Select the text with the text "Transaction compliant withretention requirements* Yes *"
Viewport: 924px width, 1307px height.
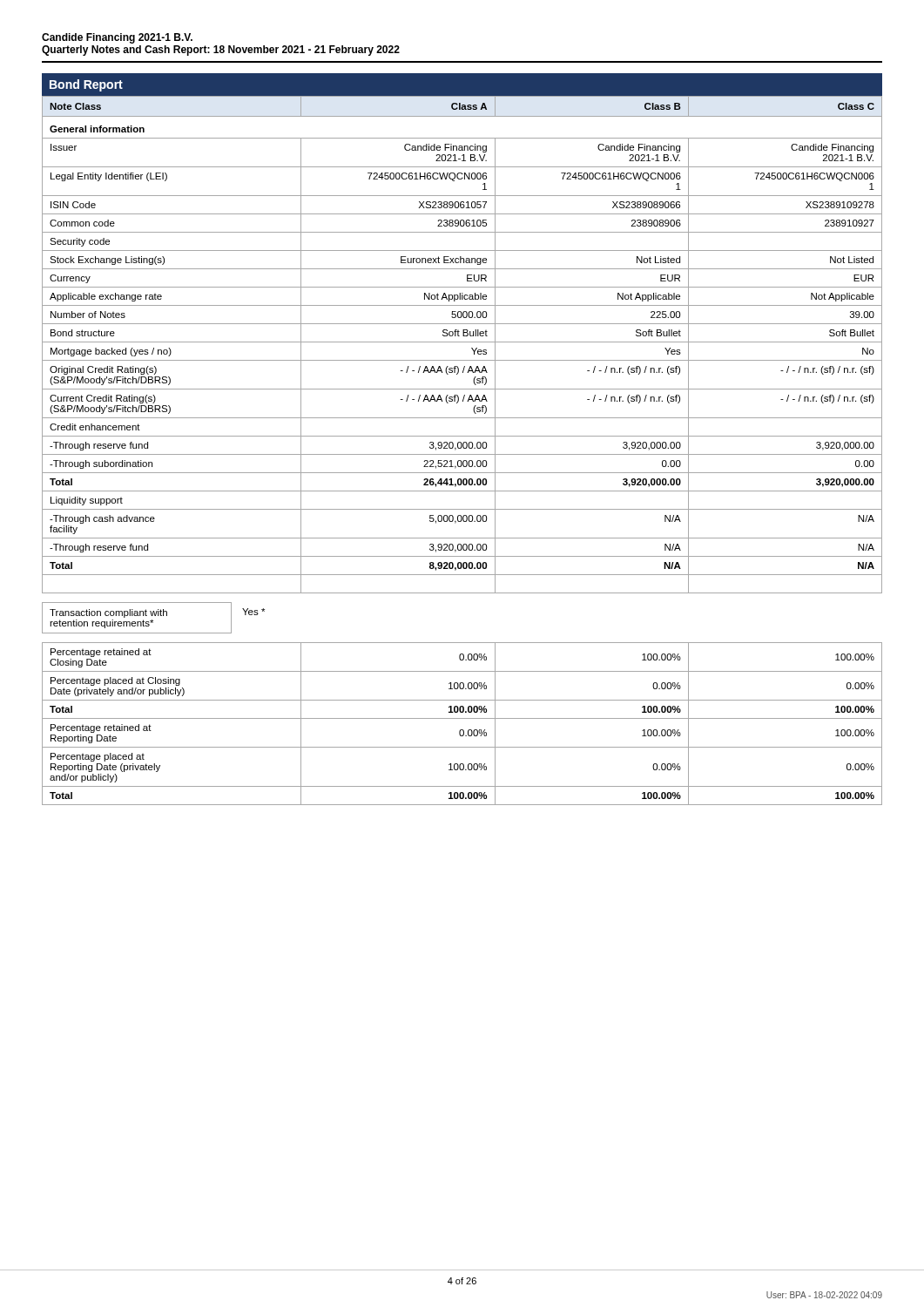tap(159, 618)
